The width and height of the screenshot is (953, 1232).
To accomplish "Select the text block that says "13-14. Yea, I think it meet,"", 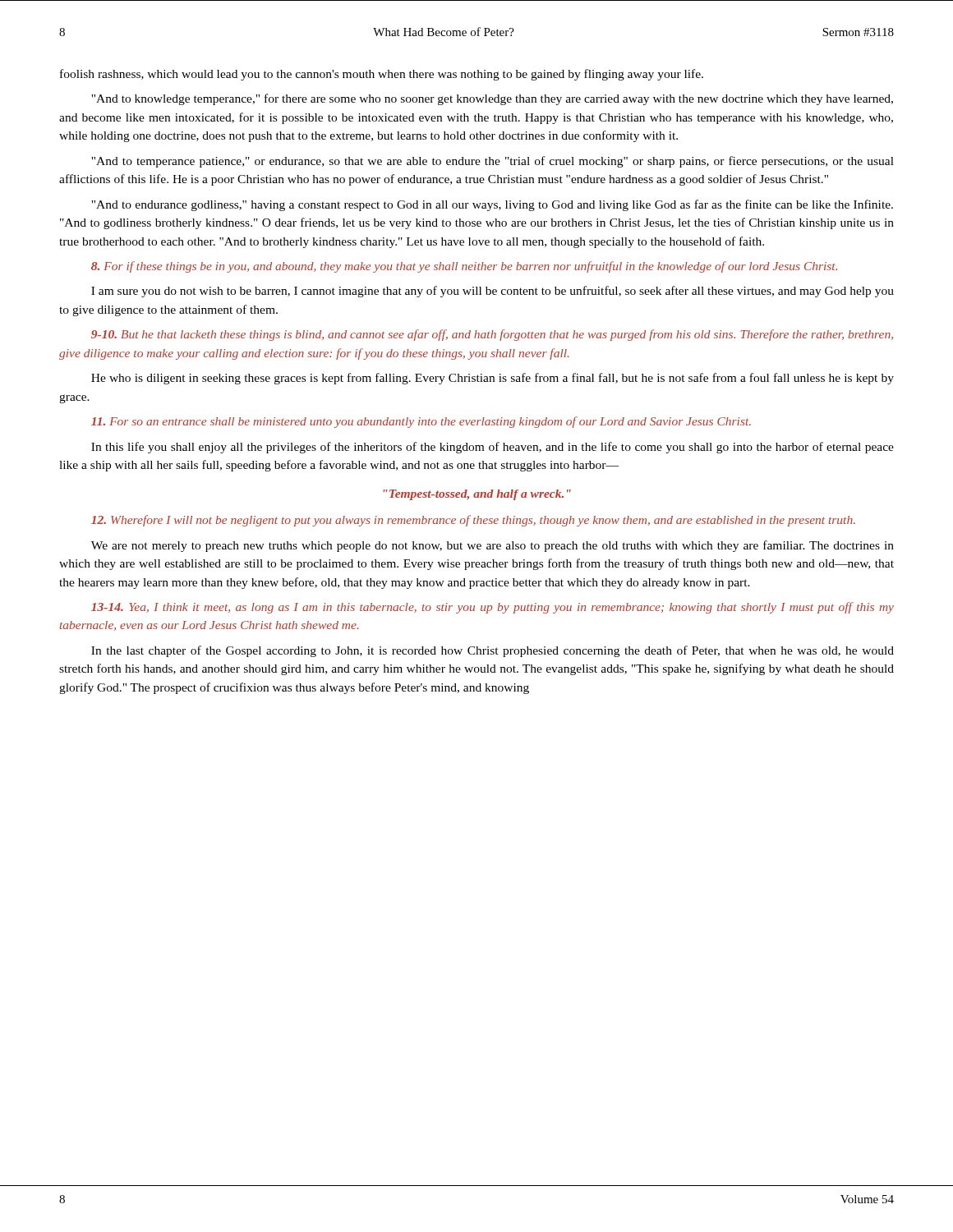I will (x=476, y=616).
